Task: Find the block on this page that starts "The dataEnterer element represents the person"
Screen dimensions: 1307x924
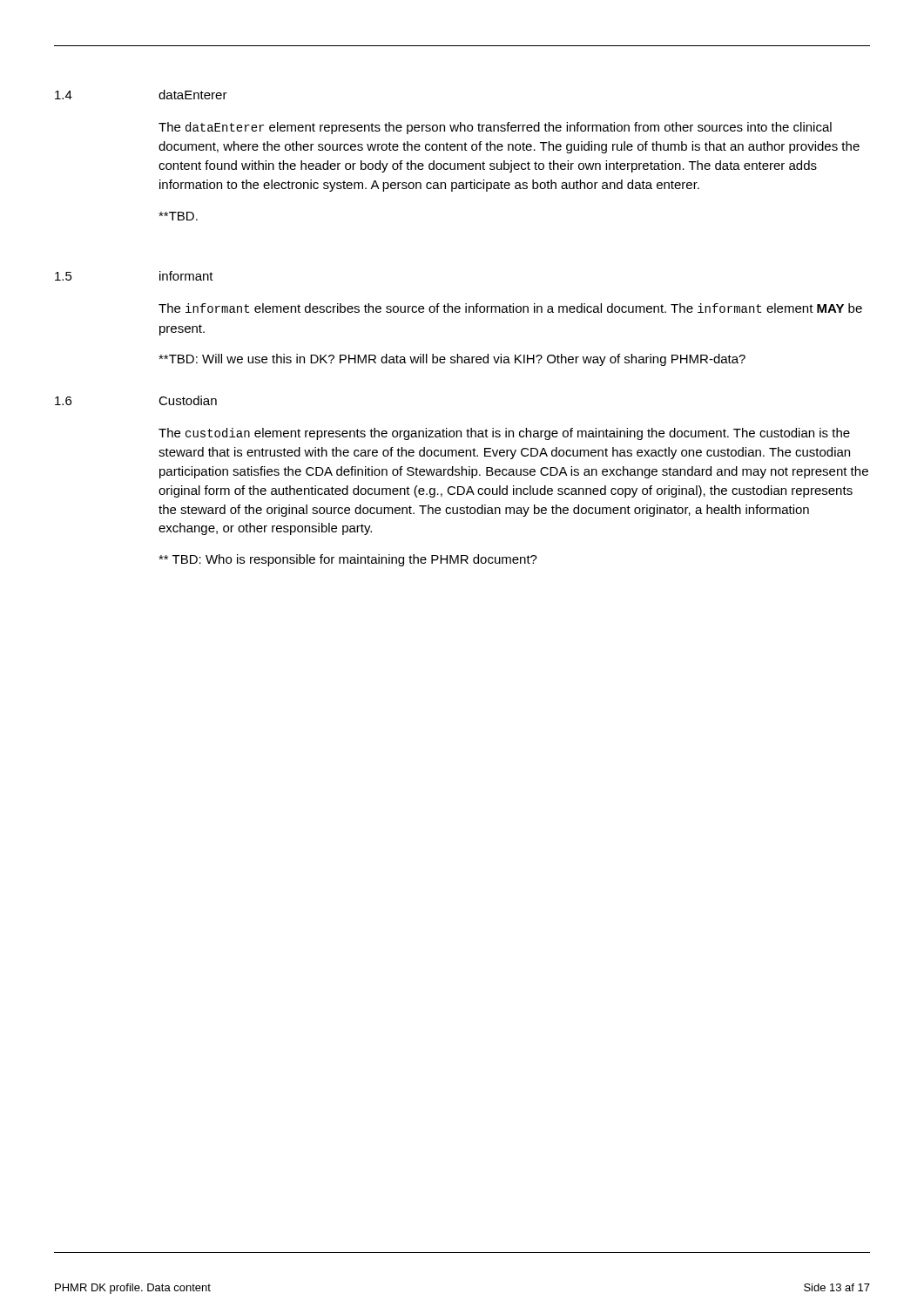Action: click(509, 155)
